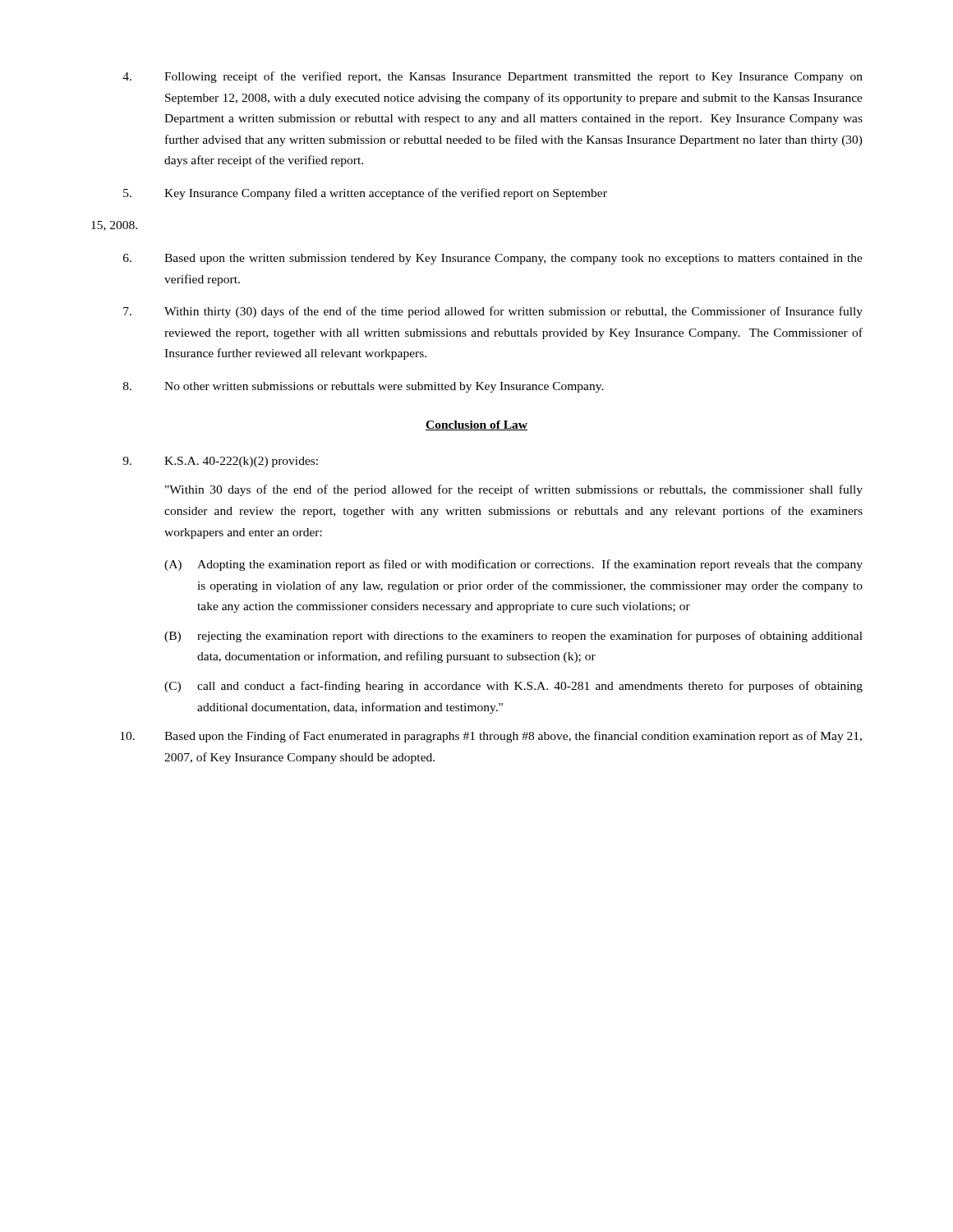Viewport: 953px width, 1232px height.
Task: Find the block on this page that starts "(B) rejecting the examination report"
Action: (513, 646)
